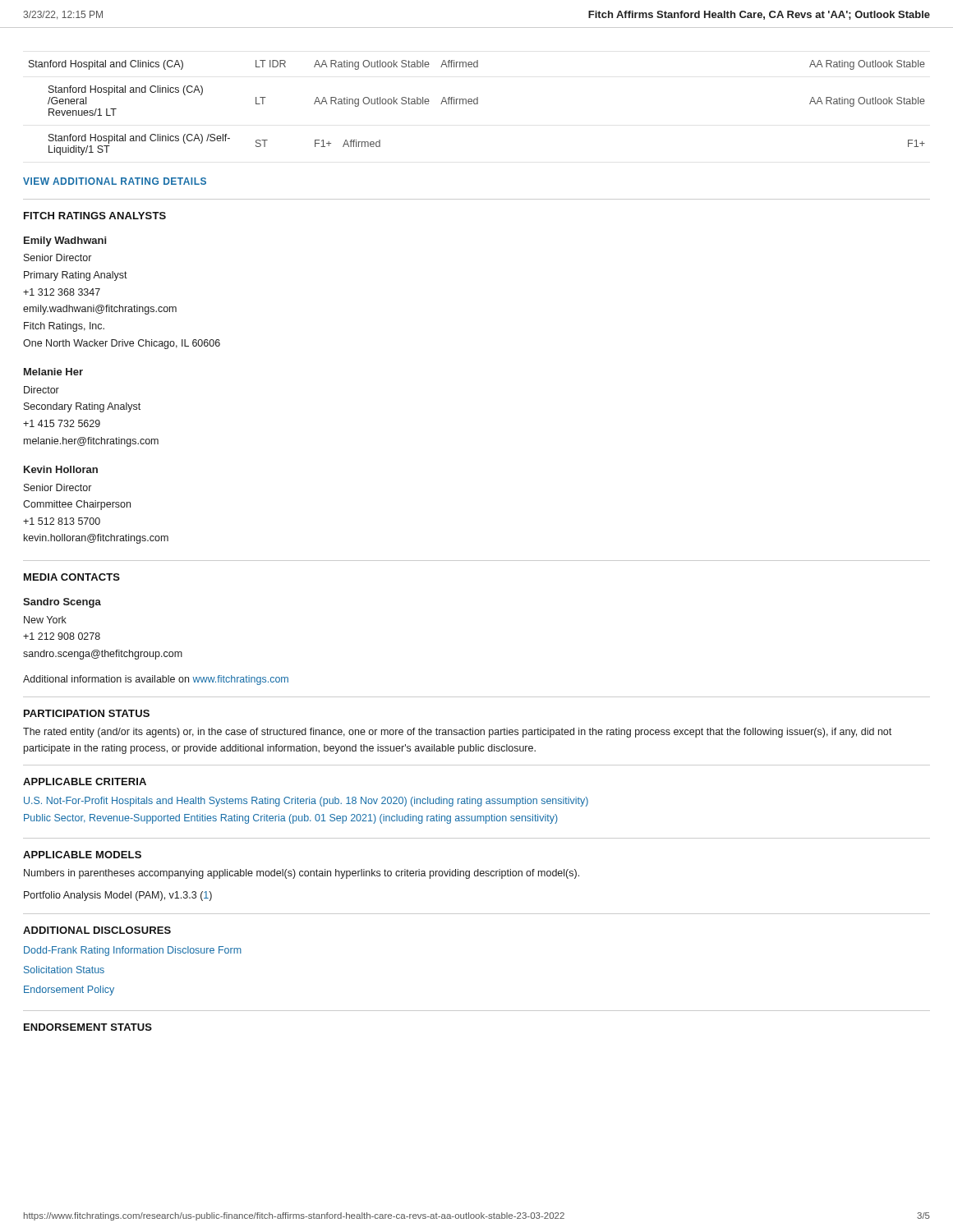Where does it say "ADDITIONAL DISCLOSURES"?
The image size is (953, 1232).
click(97, 930)
